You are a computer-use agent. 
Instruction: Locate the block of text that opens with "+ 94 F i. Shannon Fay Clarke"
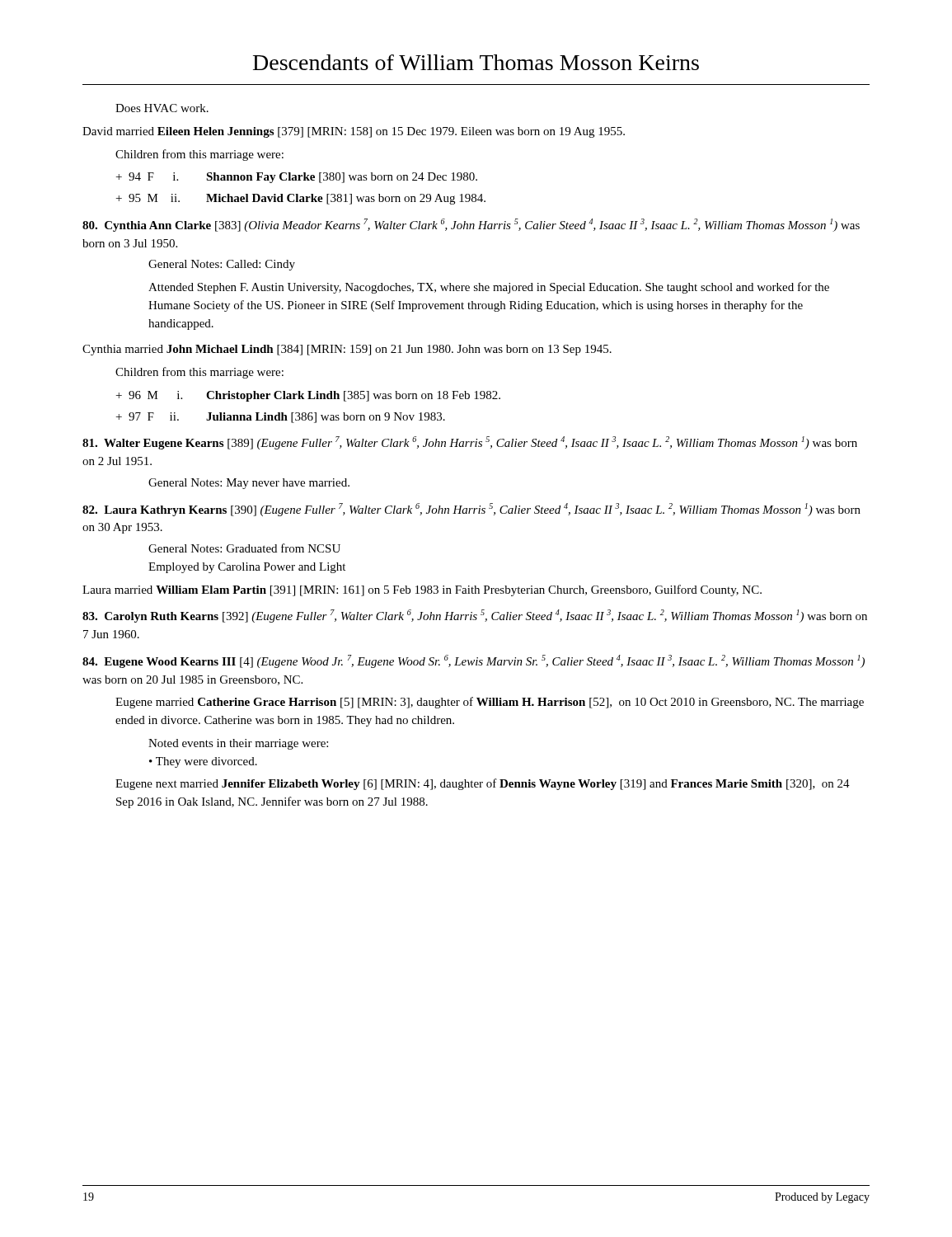(297, 178)
